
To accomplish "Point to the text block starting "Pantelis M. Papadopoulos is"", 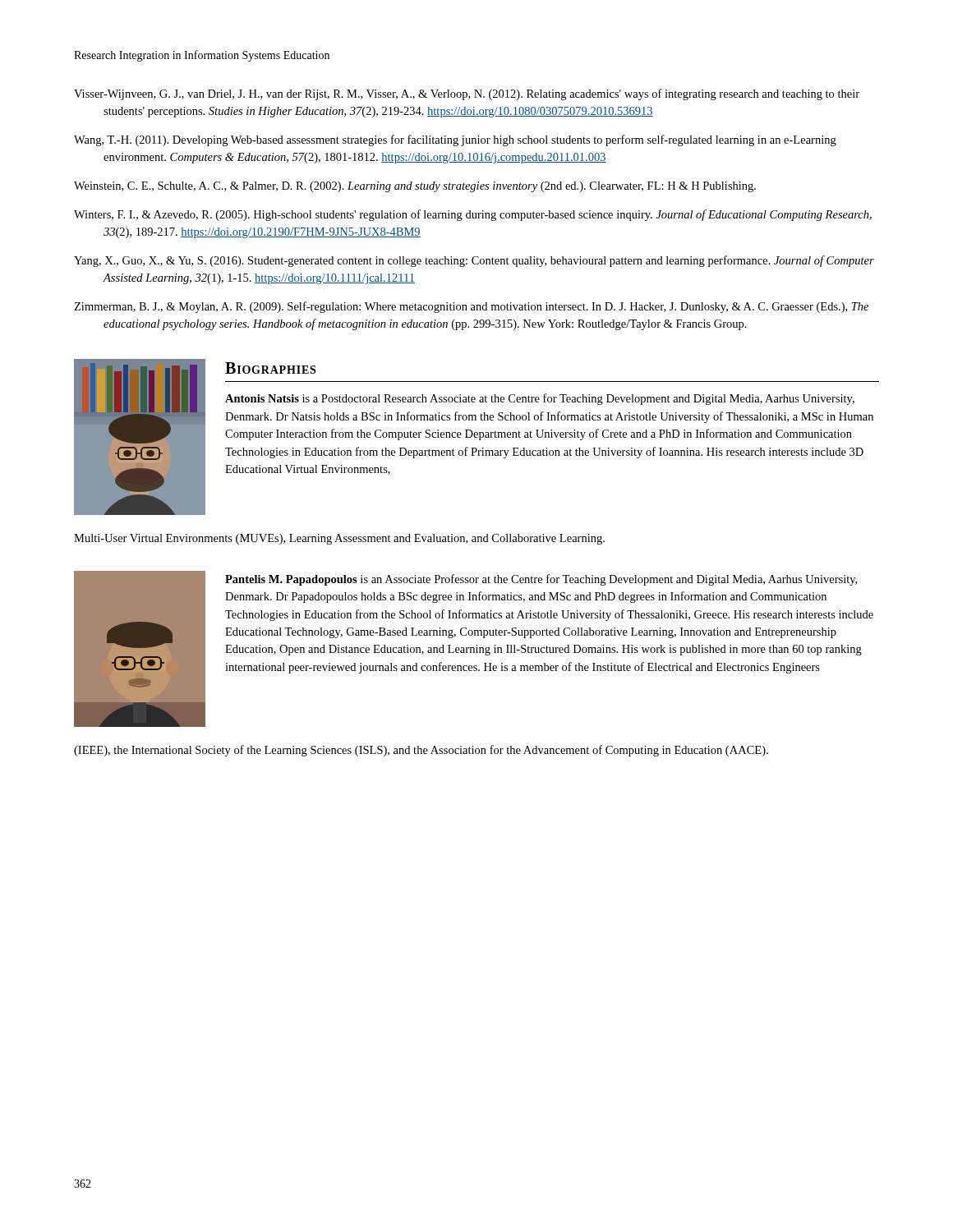I will (549, 623).
